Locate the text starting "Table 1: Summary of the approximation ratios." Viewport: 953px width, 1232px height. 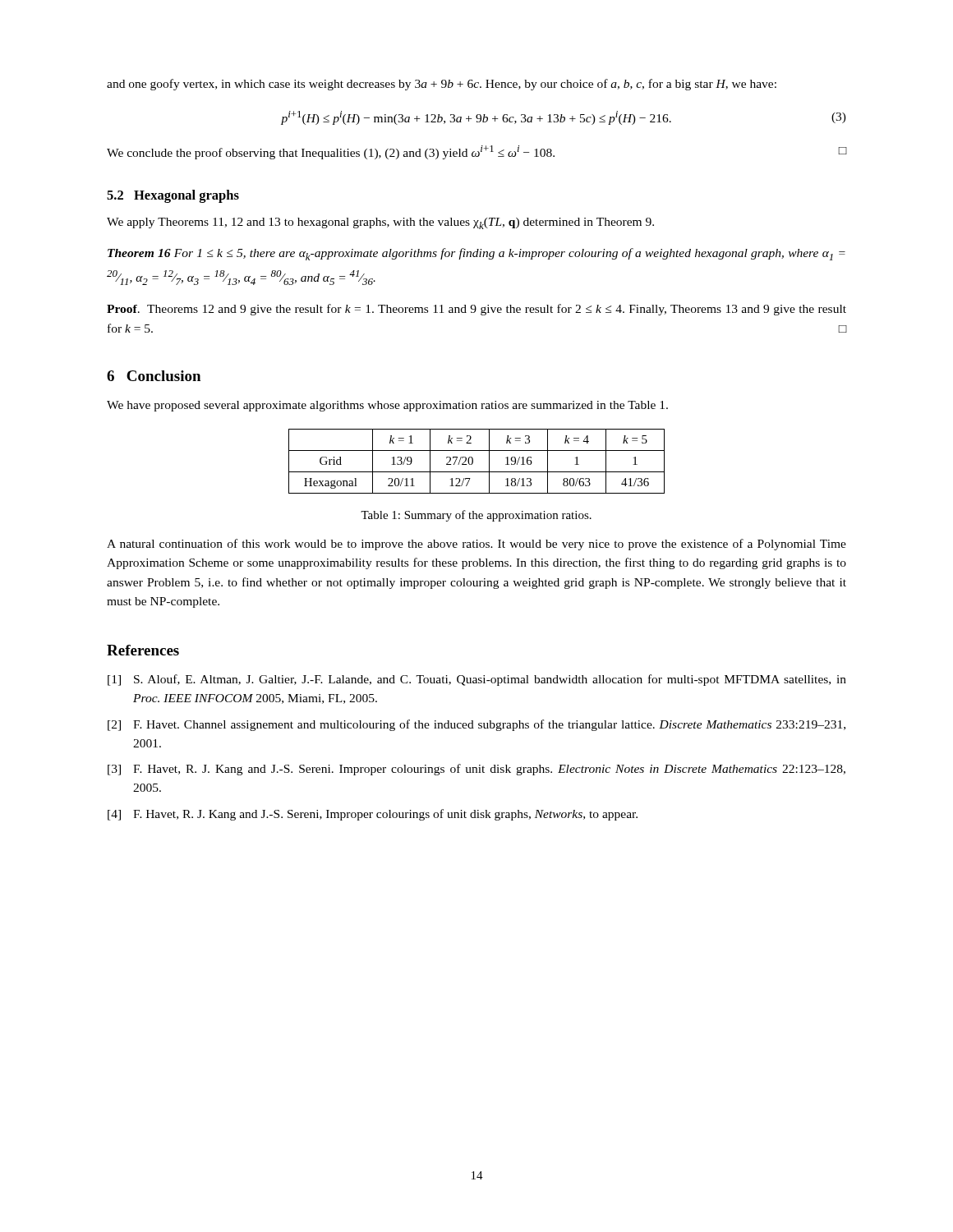tap(476, 516)
